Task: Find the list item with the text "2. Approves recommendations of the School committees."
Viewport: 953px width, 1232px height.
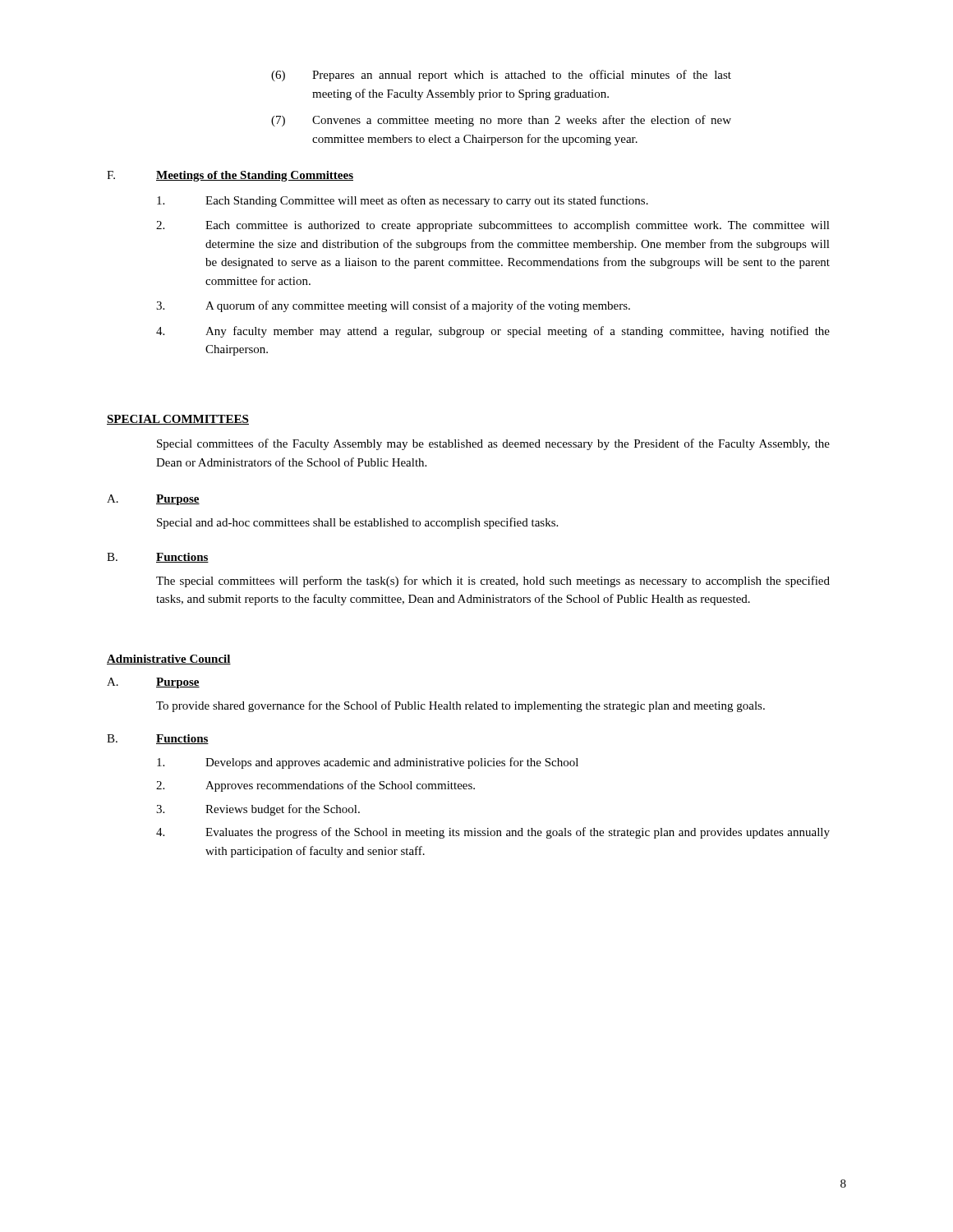Action: pos(315,786)
